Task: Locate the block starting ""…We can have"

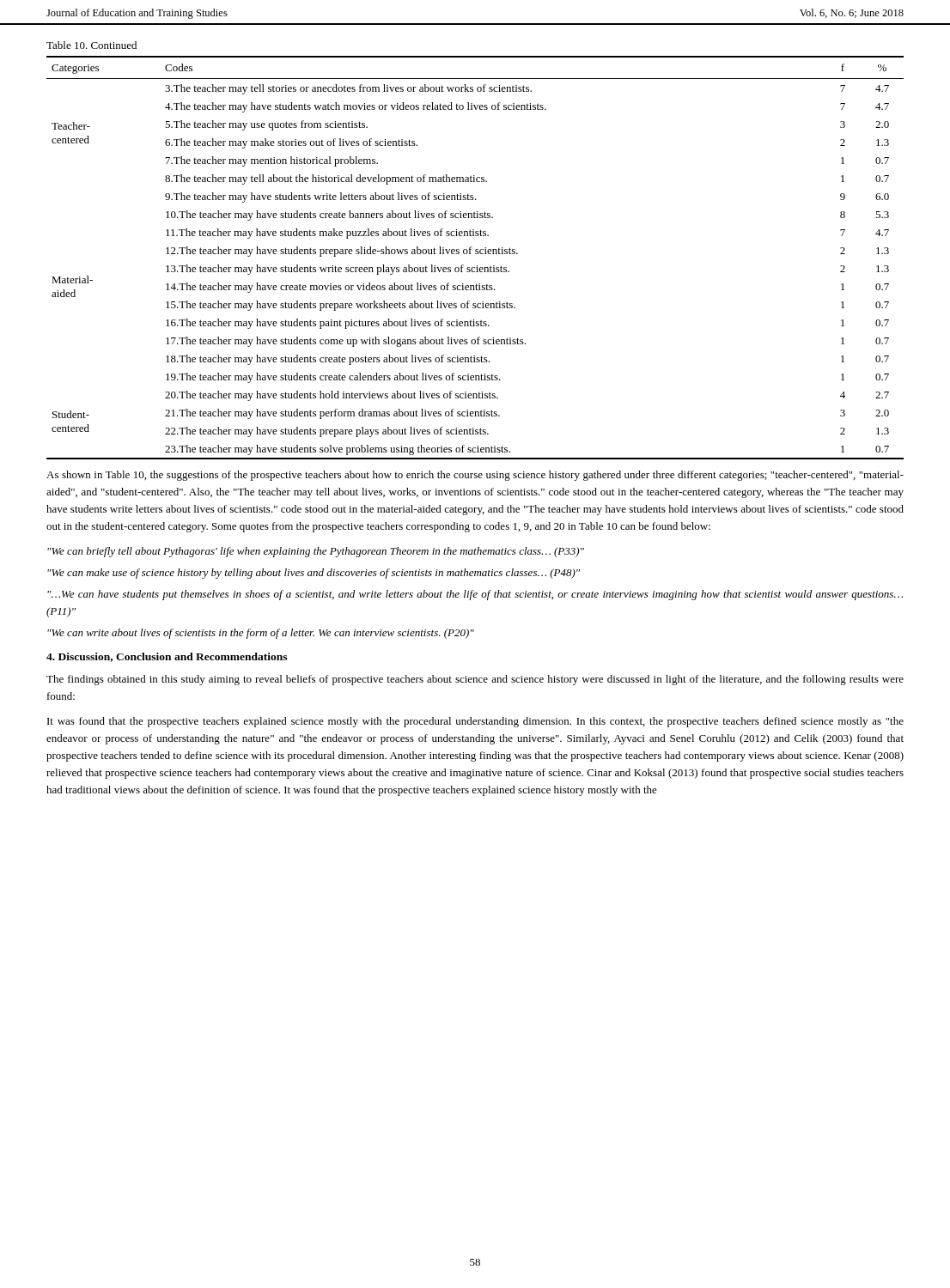Action: coord(475,602)
